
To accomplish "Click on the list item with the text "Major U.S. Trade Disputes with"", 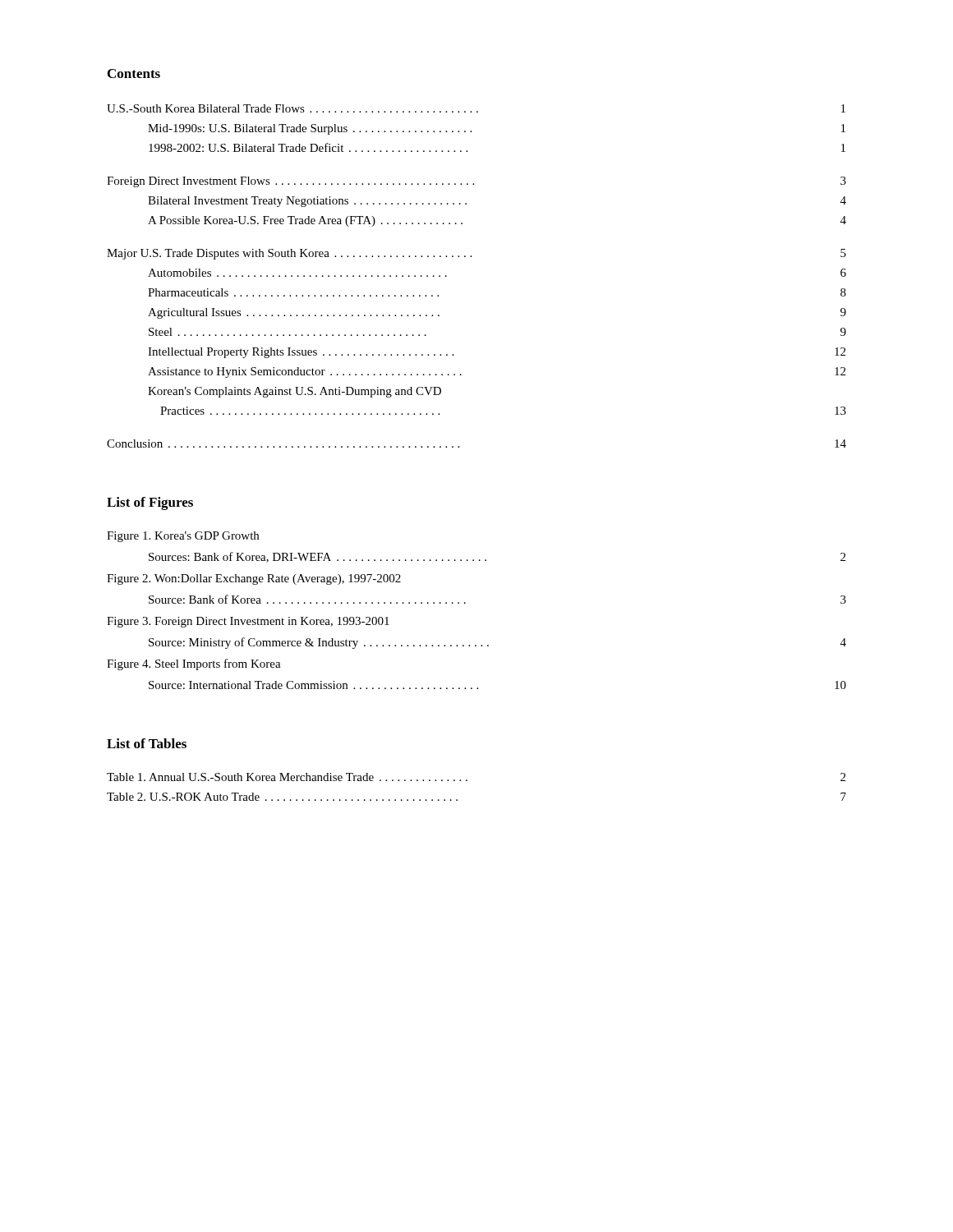I will pos(476,253).
